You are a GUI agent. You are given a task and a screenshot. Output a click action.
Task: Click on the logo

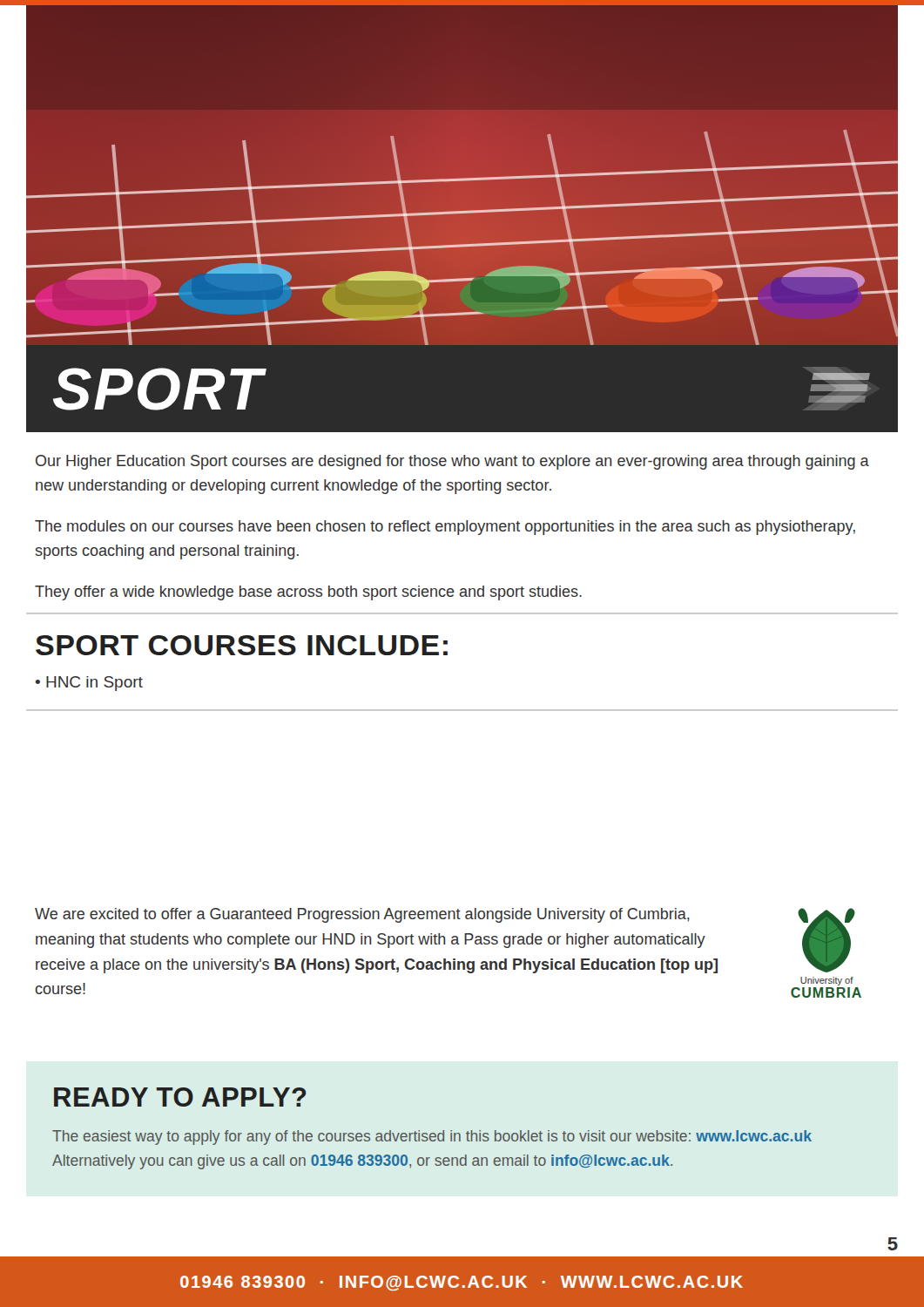pos(826,955)
